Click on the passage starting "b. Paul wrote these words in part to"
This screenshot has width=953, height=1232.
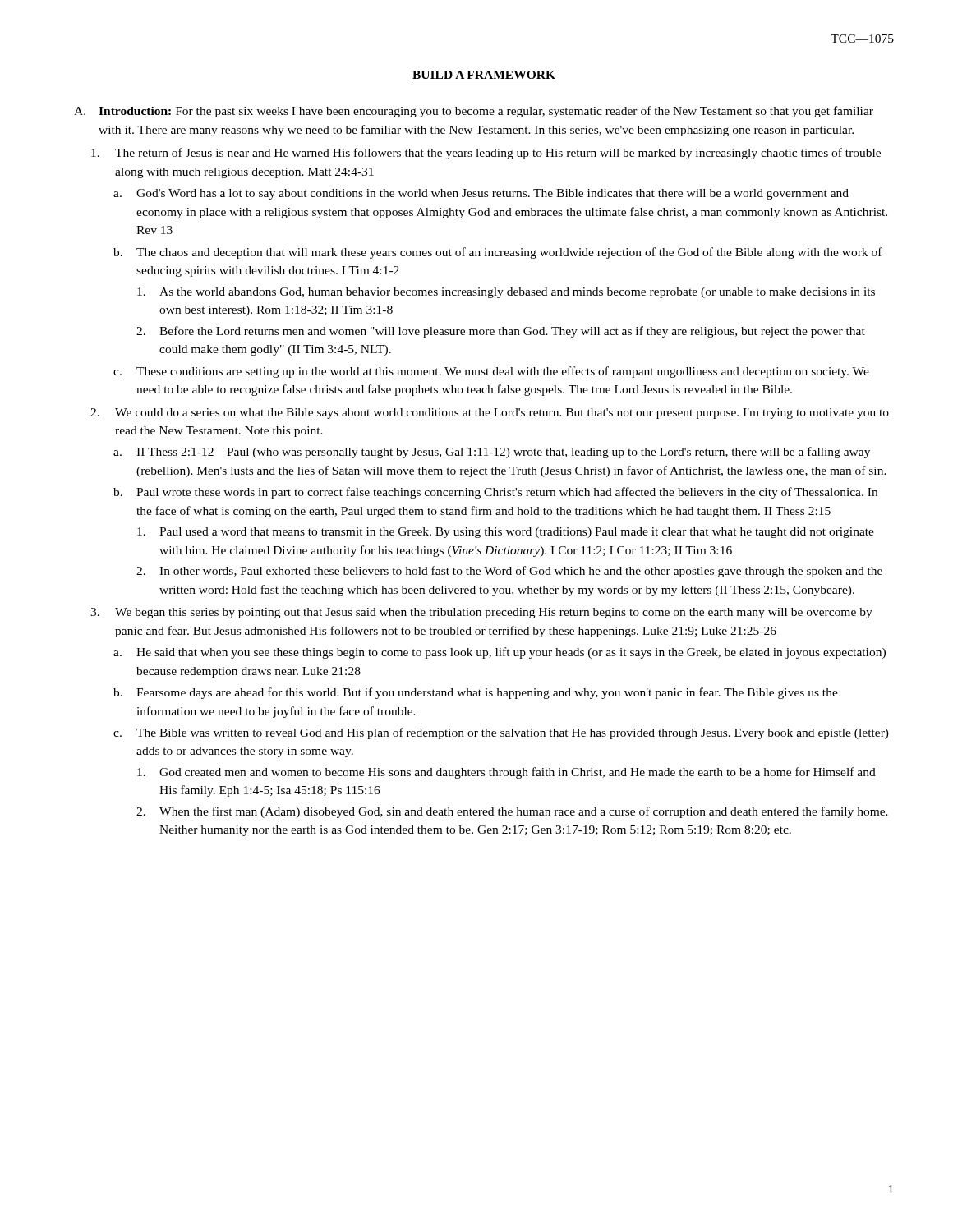click(504, 502)
